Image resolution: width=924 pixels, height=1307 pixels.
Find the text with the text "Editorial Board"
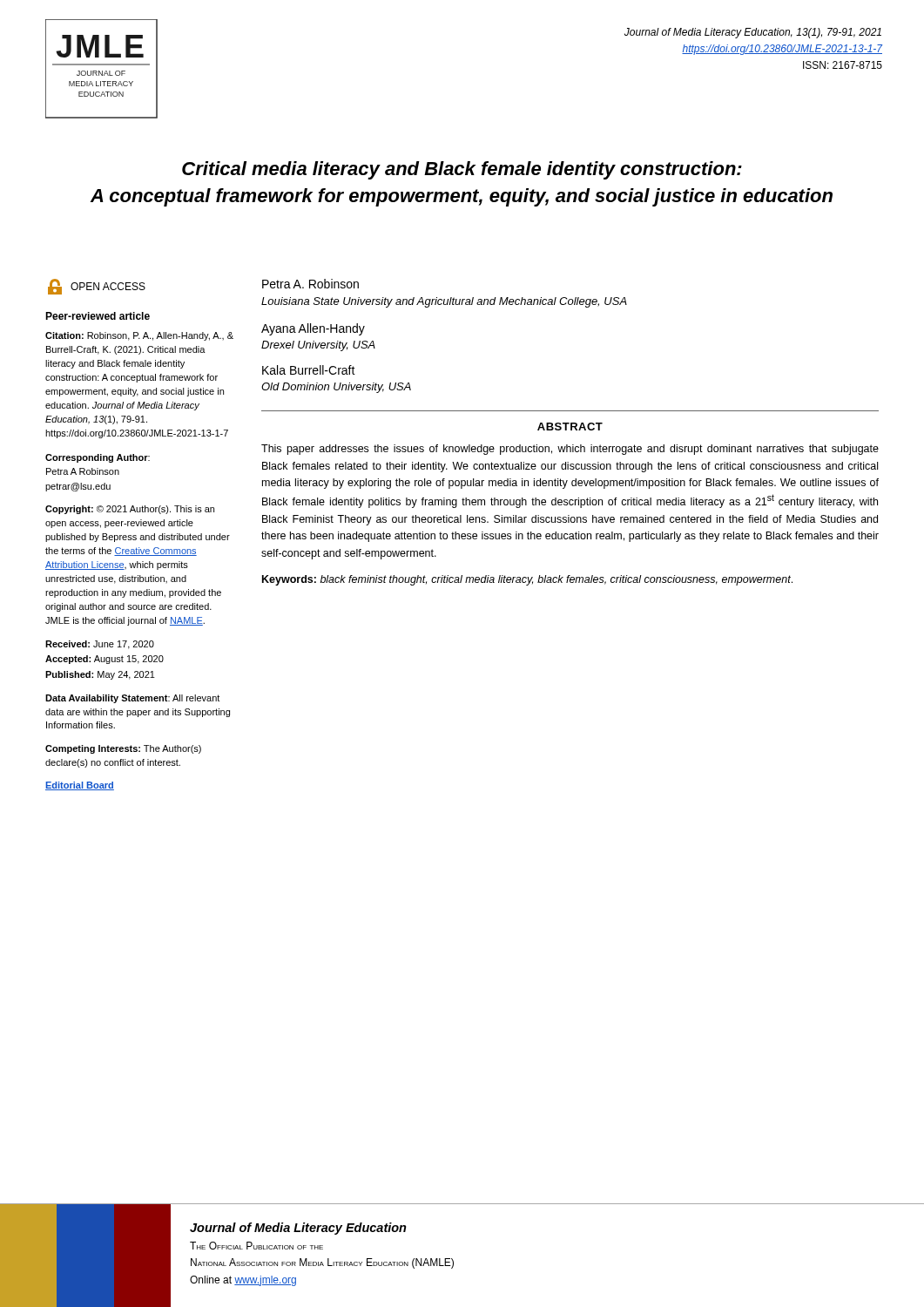tap(80, 785)
